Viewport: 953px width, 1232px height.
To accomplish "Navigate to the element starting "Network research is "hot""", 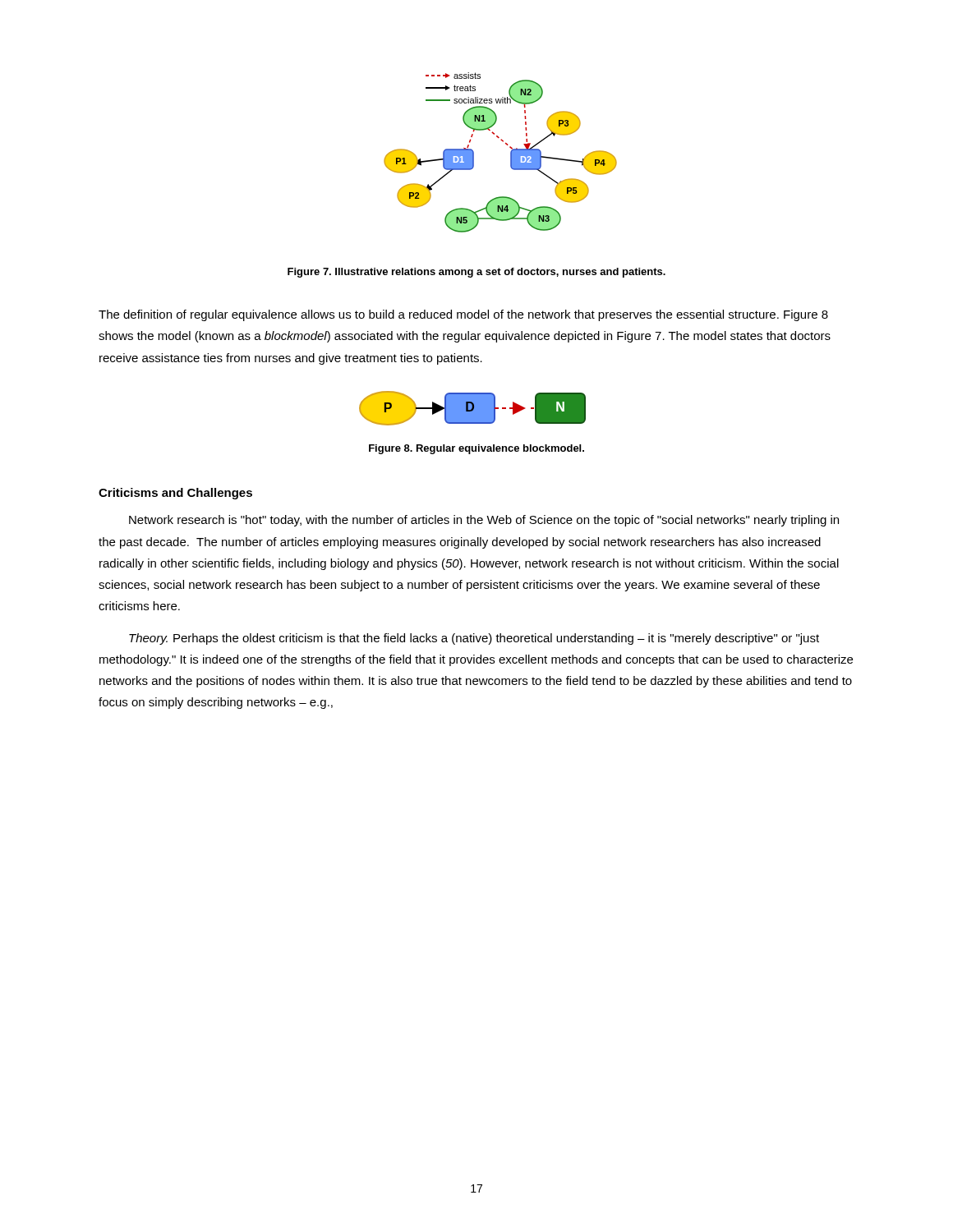I will (x=469, y=563).
